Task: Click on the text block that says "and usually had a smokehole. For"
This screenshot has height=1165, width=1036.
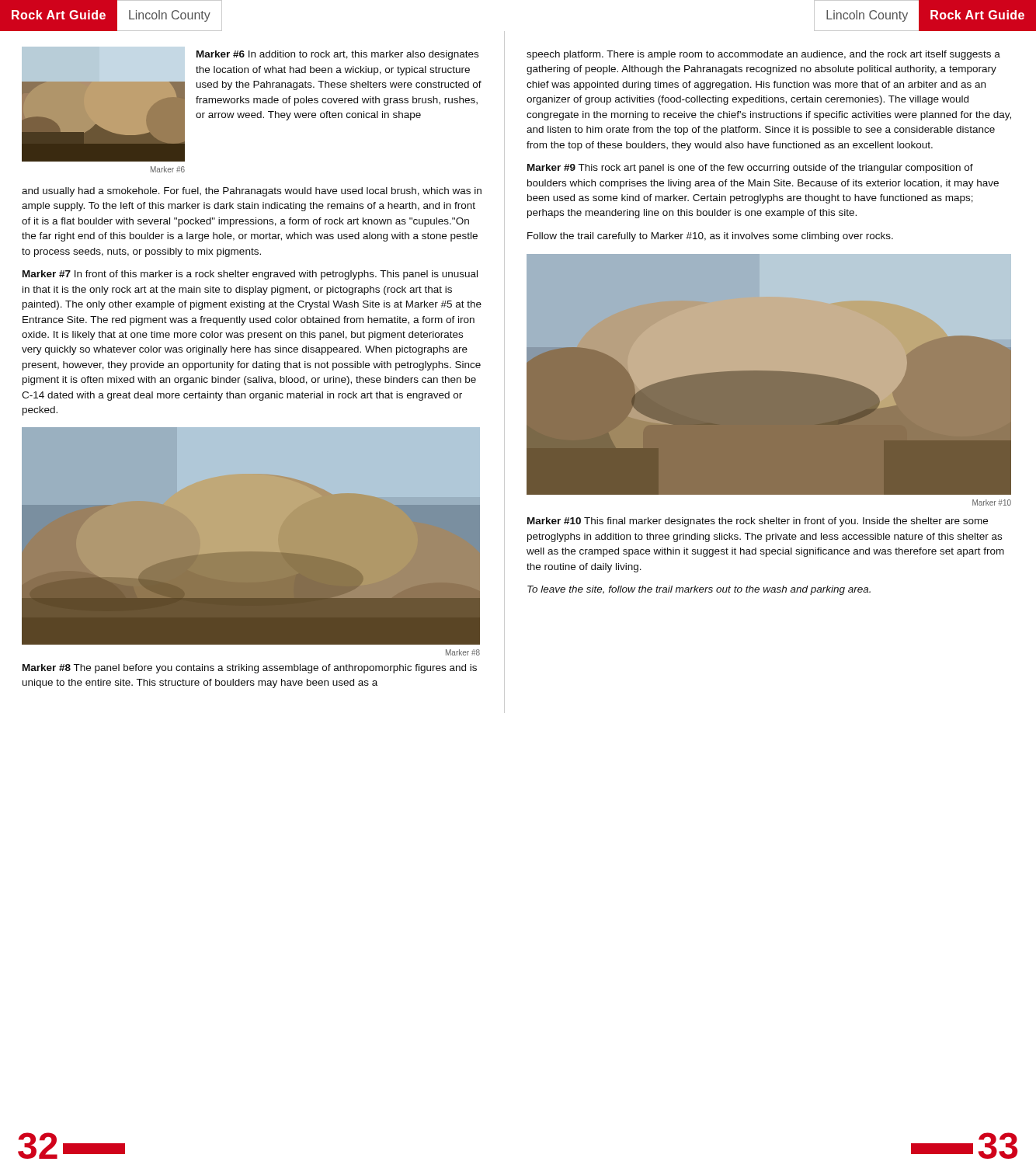Action: 252,221
